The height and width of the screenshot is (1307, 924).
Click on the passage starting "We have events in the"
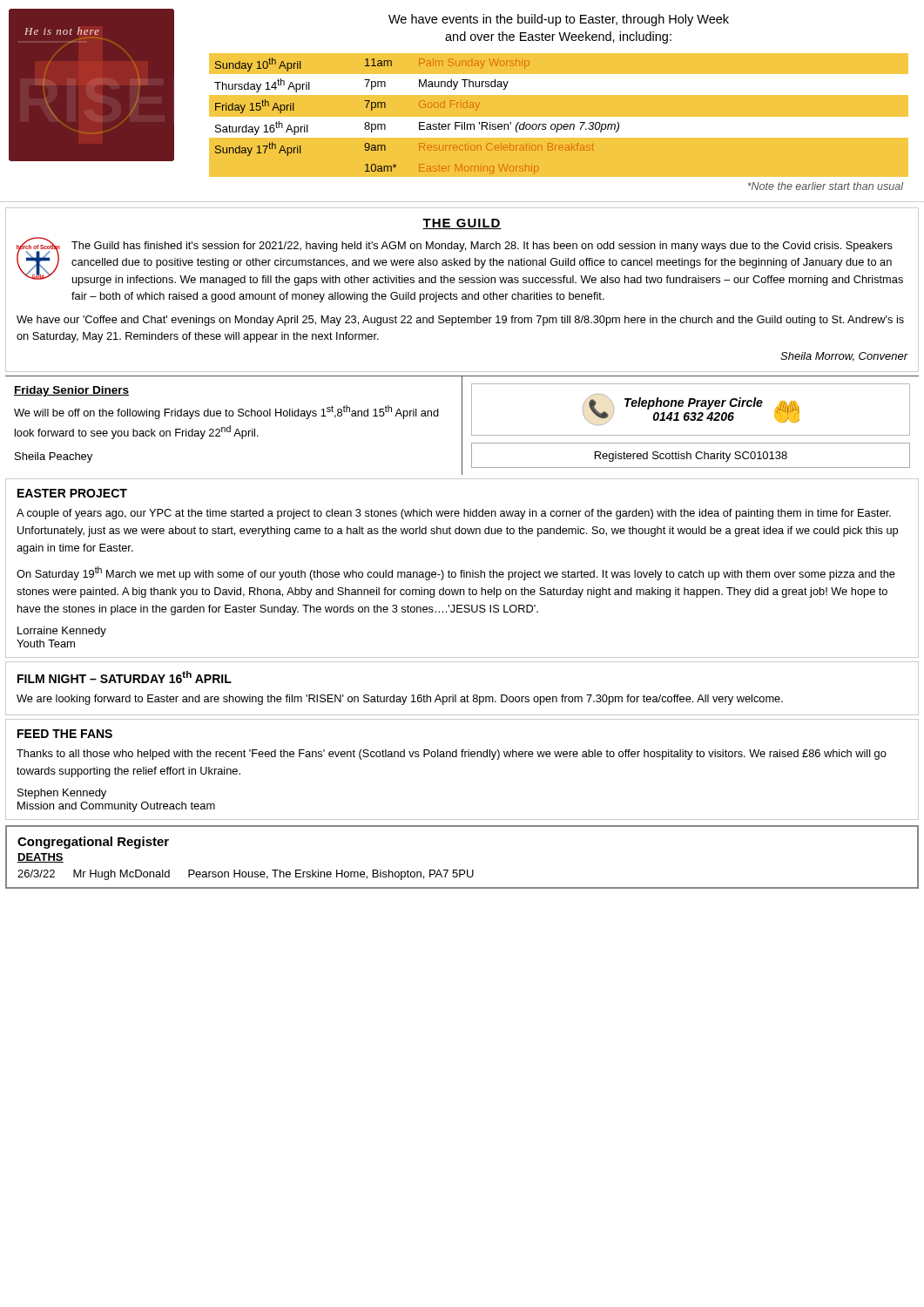coord(559,28)
